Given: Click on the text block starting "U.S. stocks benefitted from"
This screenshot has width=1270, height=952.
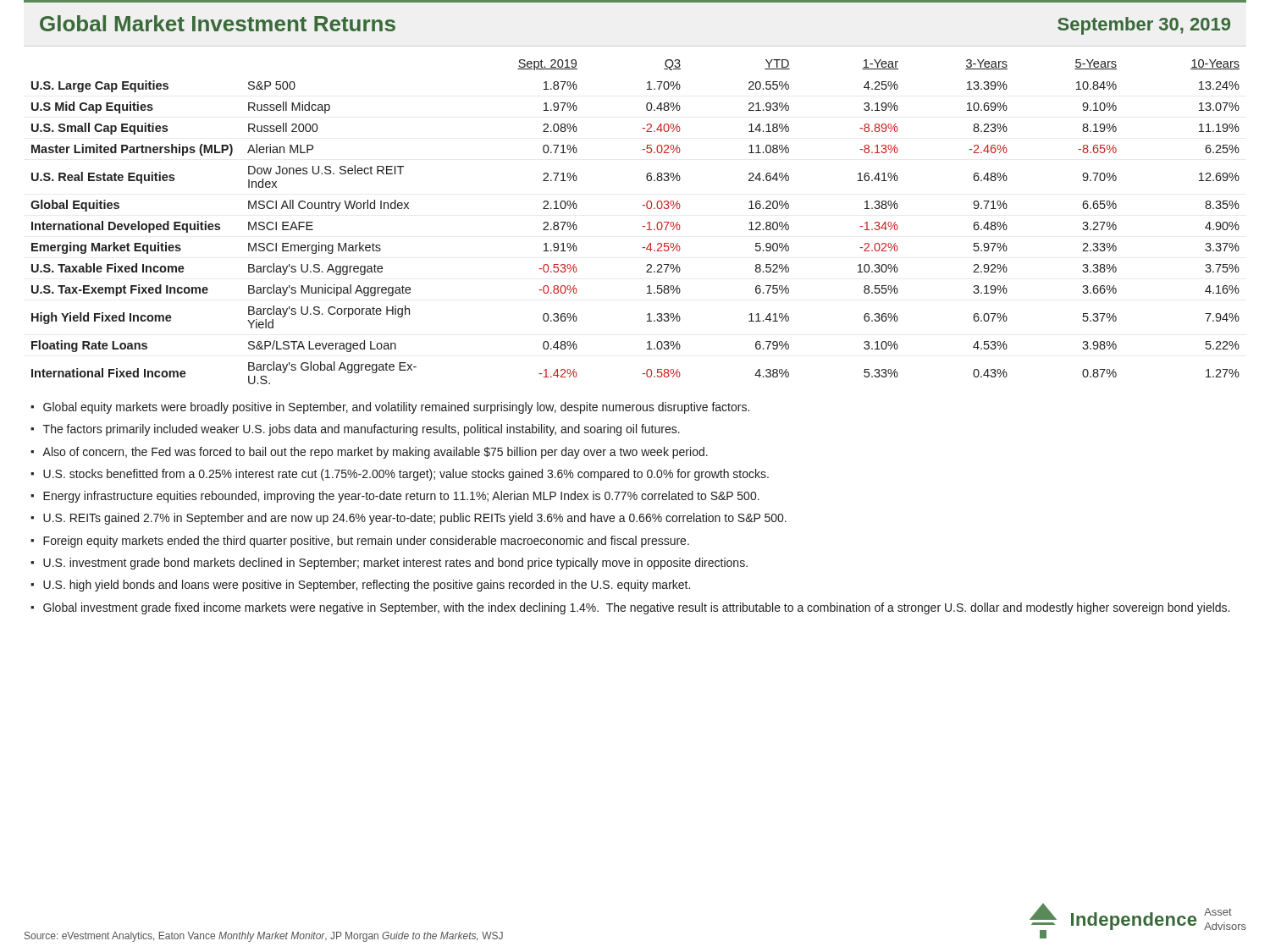Looking at the screenshot, I should (x=406, y=474).
